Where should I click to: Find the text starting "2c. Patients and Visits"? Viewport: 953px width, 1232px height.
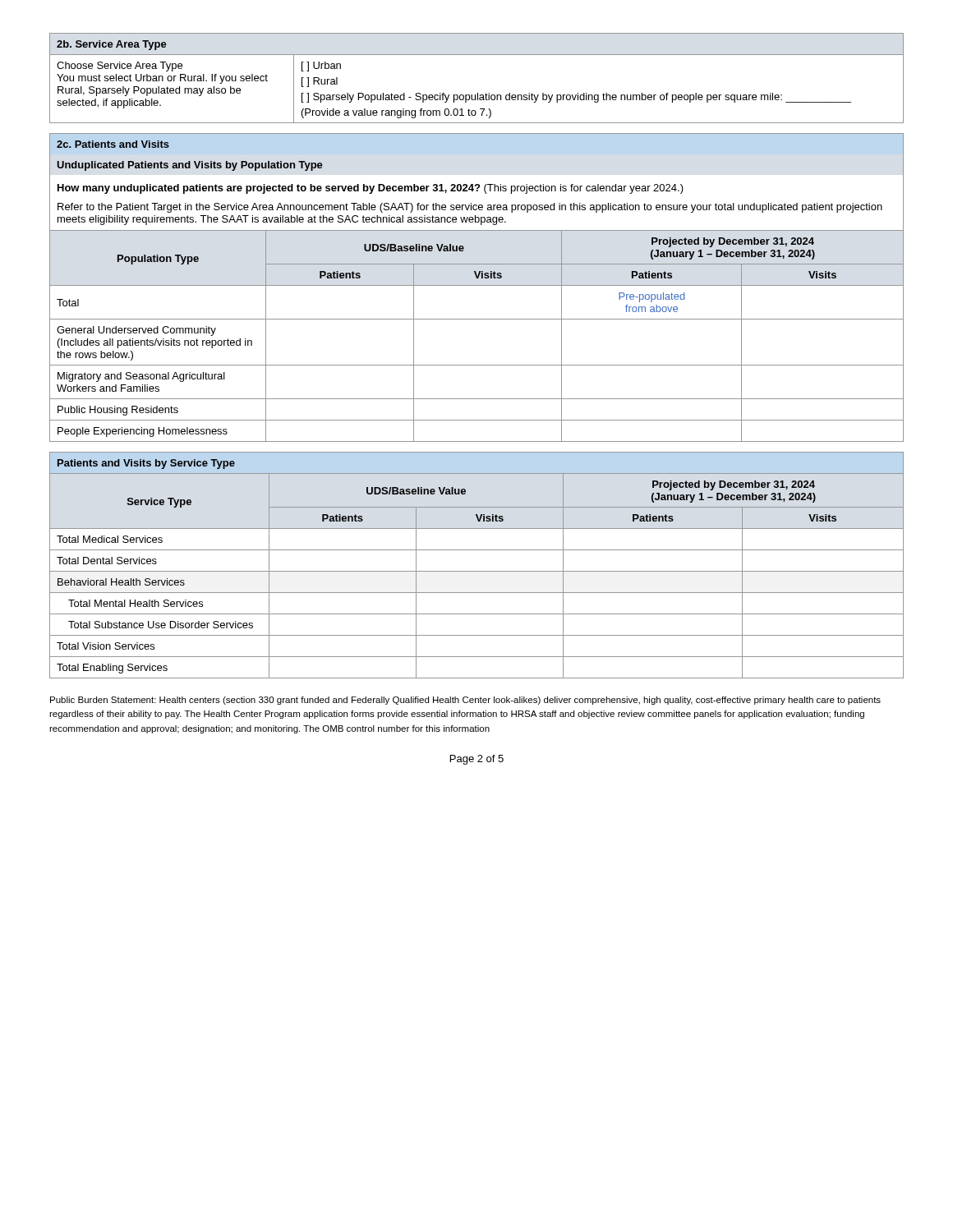(113, 144)
